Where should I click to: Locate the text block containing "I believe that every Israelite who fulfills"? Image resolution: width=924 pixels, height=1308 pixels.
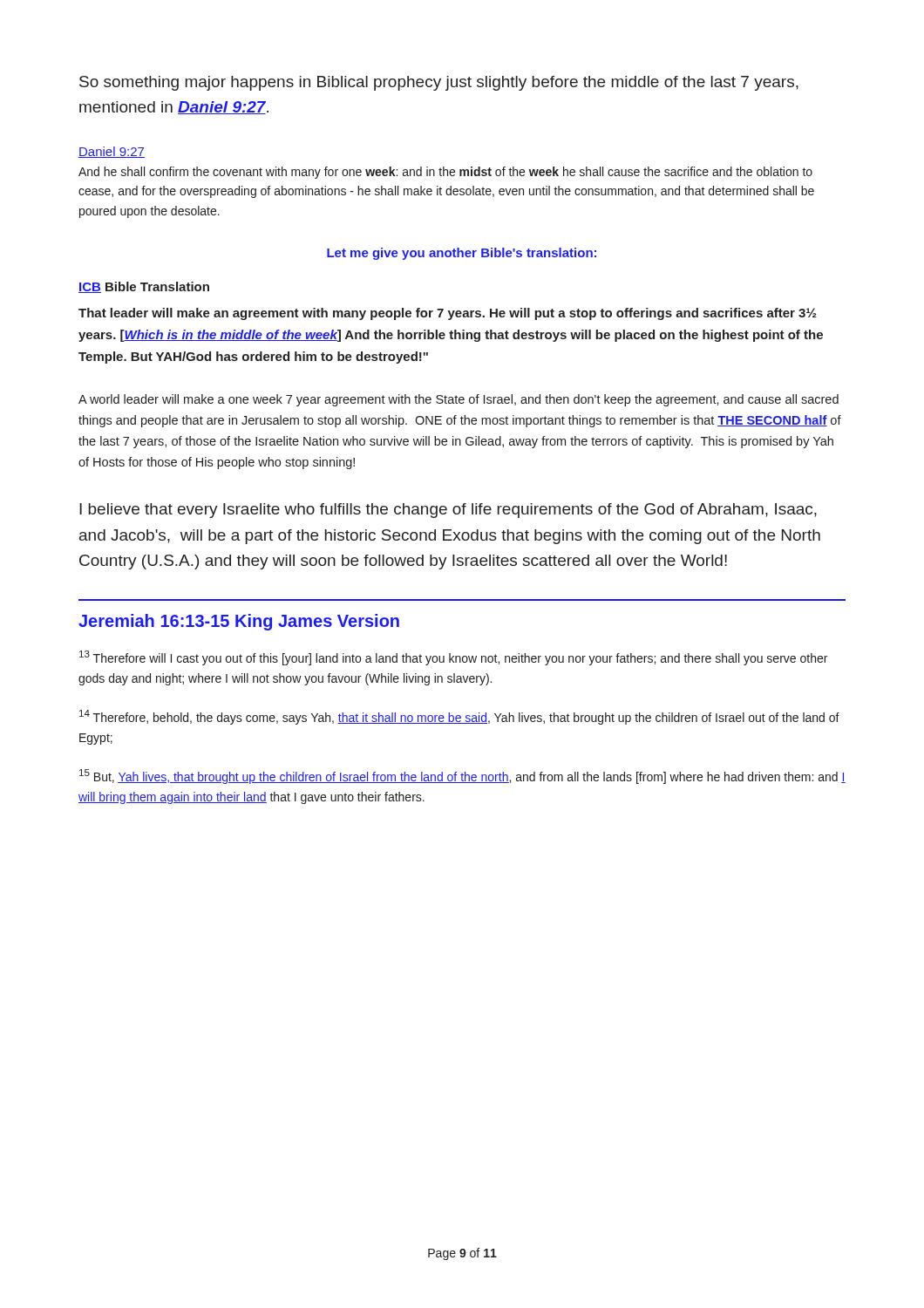pyautogui.click(x=450, y=535)
